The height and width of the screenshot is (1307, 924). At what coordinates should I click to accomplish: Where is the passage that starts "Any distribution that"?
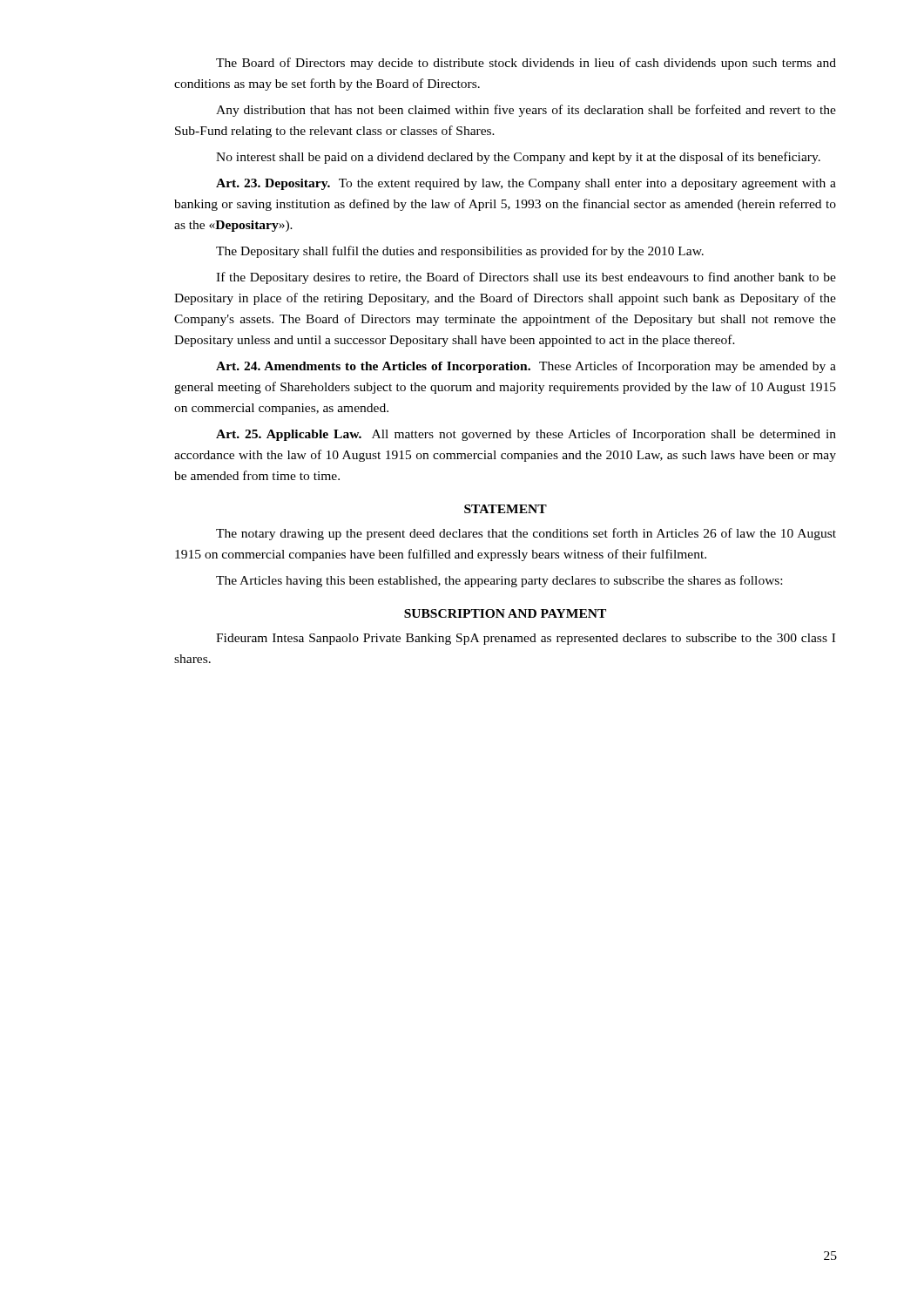(505, 120)
